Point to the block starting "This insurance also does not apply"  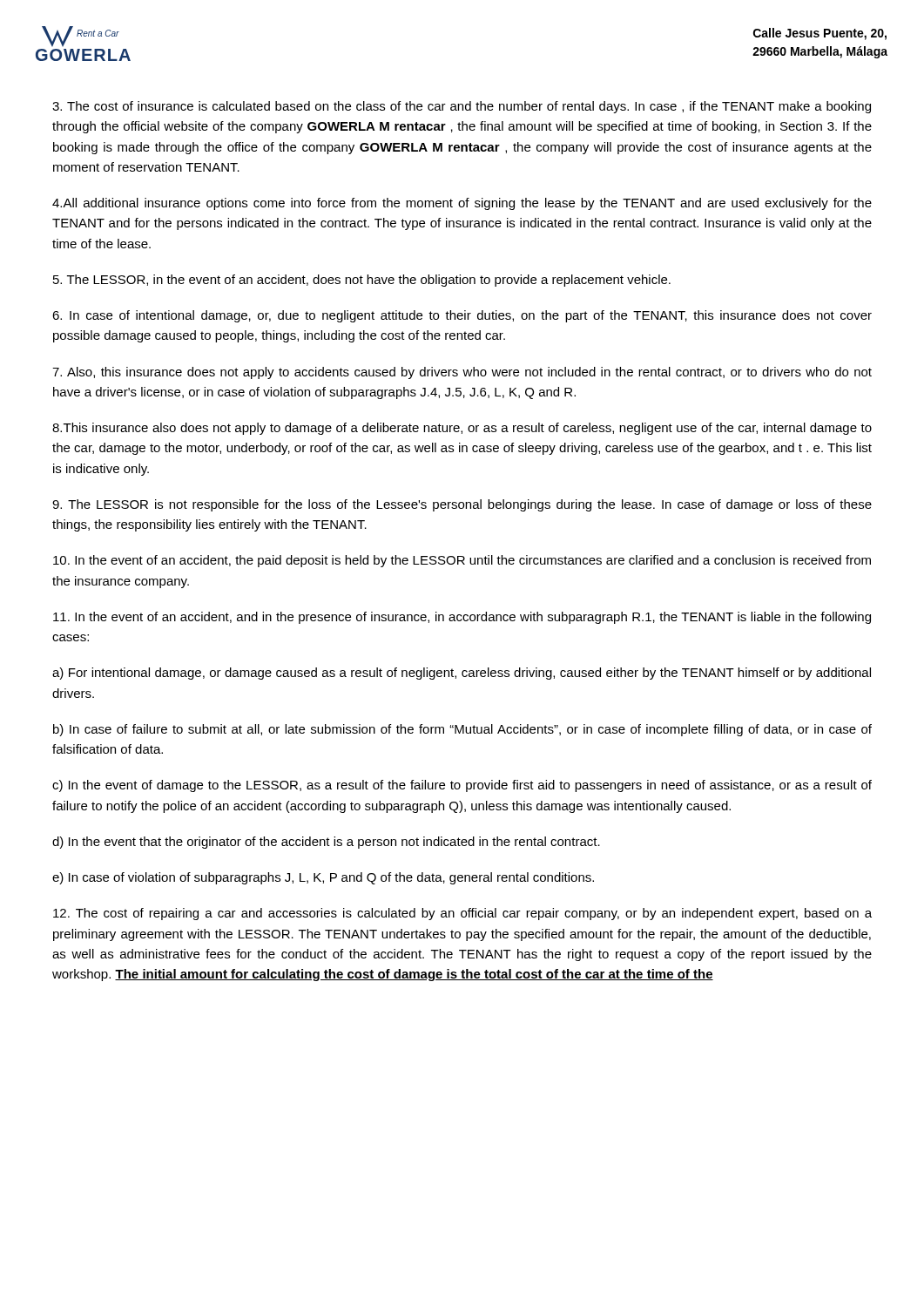[462, 448]
